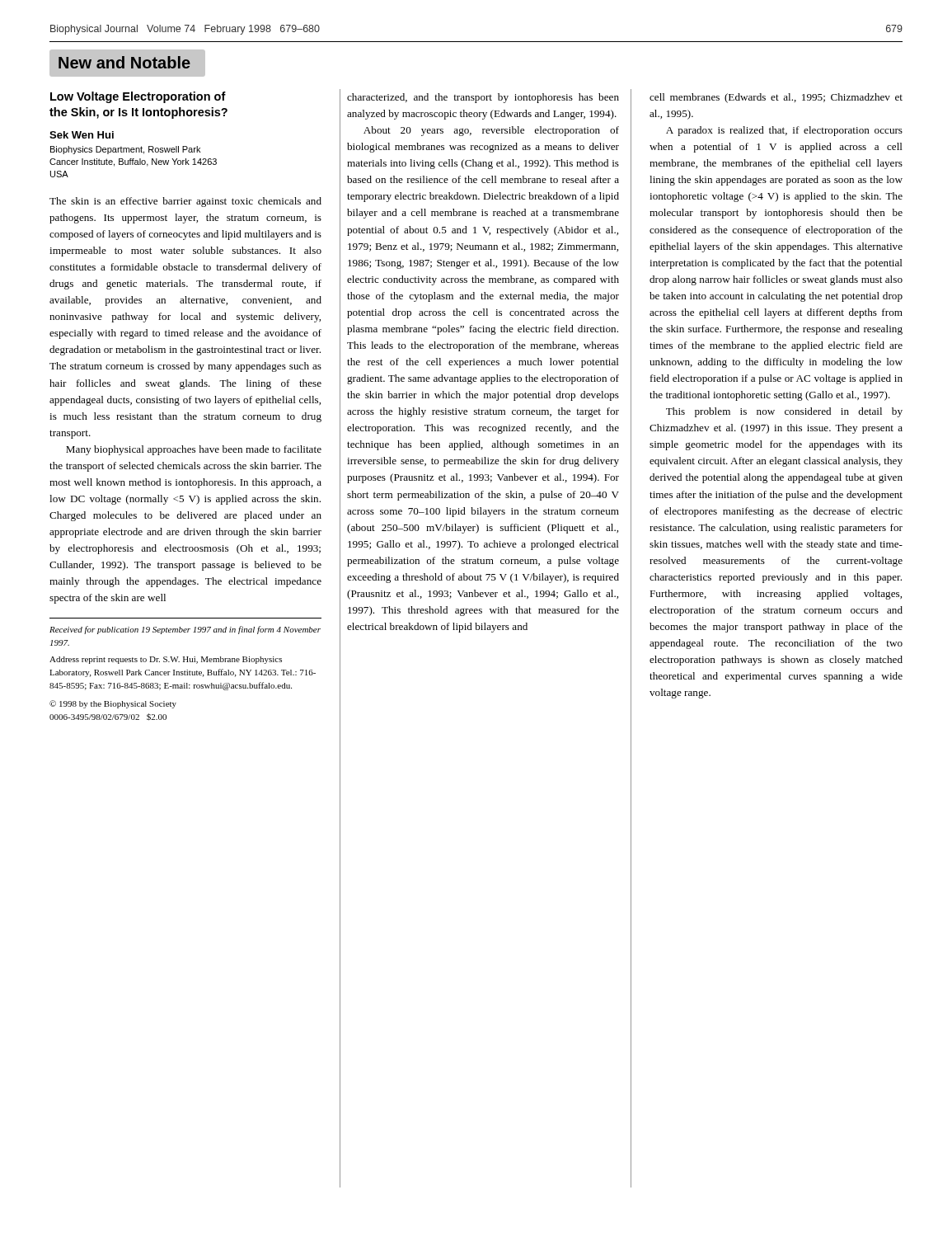
Task: Locate the text that says "Sek Wen Hui"
Action: (82, 135)
